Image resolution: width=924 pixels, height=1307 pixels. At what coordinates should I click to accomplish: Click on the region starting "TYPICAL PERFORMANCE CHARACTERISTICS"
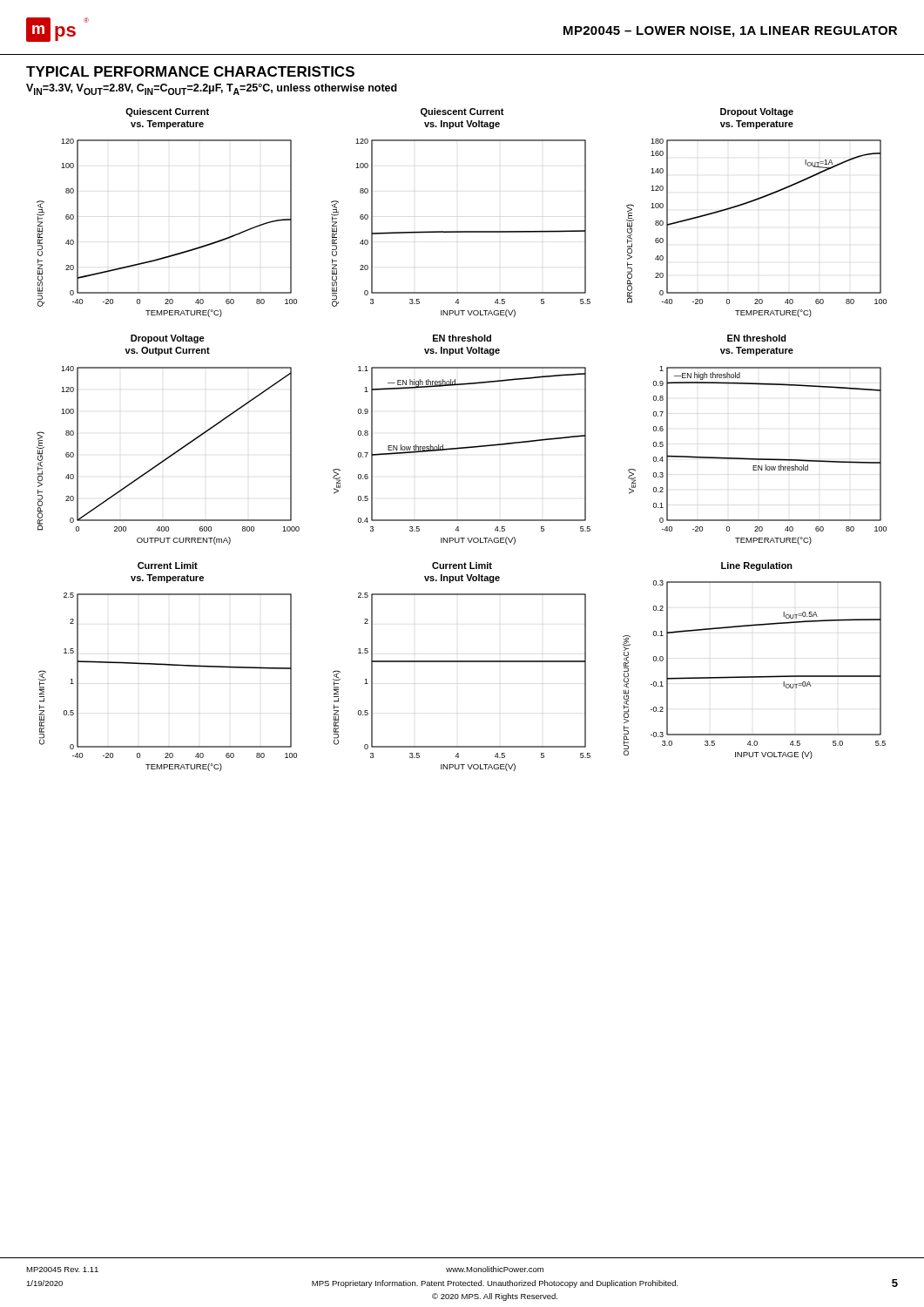click(191, 72)
